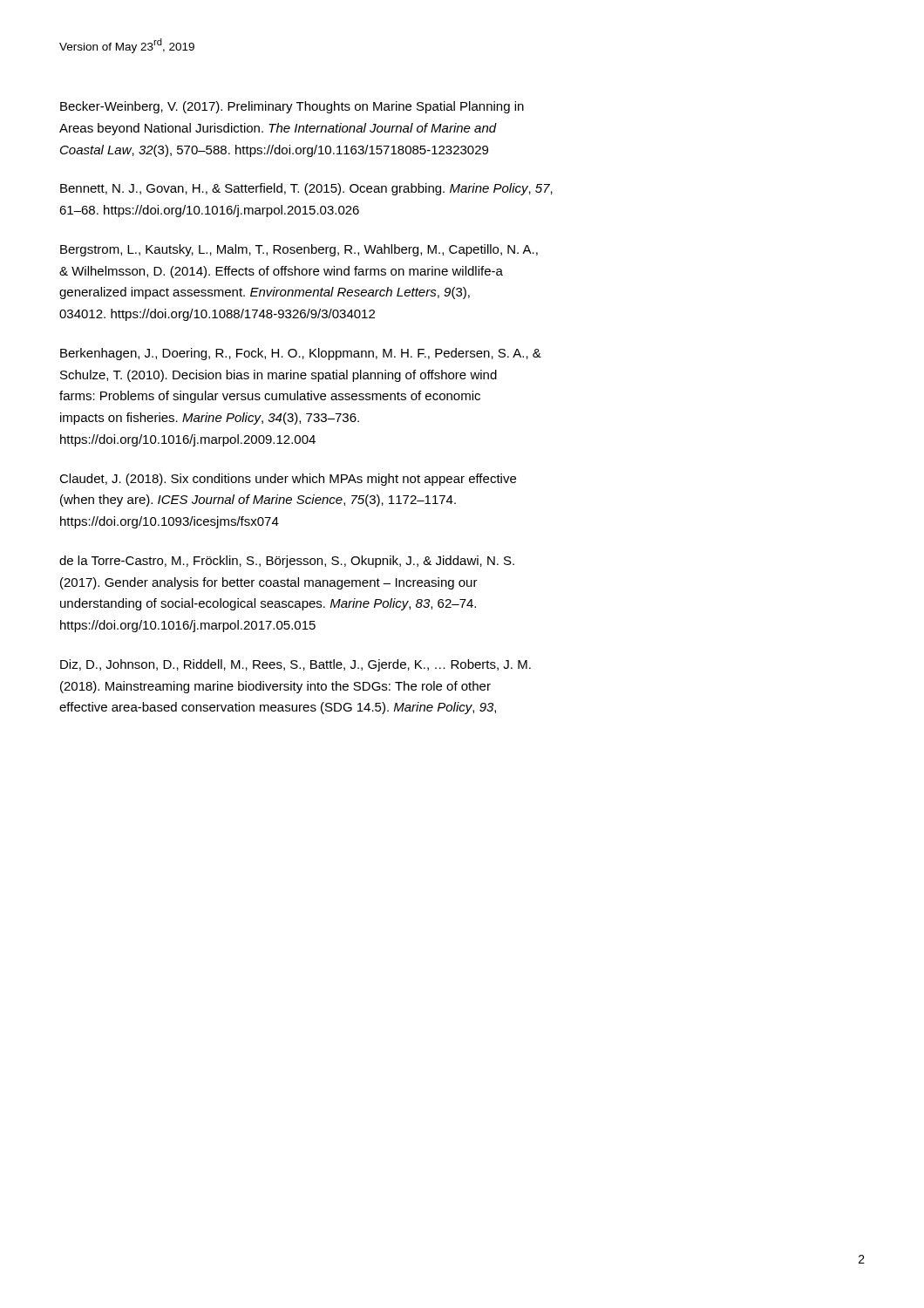Locate the block of text that opens with "Bergstrom, L., Kautsky, L., Malm, T.,"
Image resolution: width=924 pixels, height=1308 pixels.
pyautogui.click(x=462, y=282)
